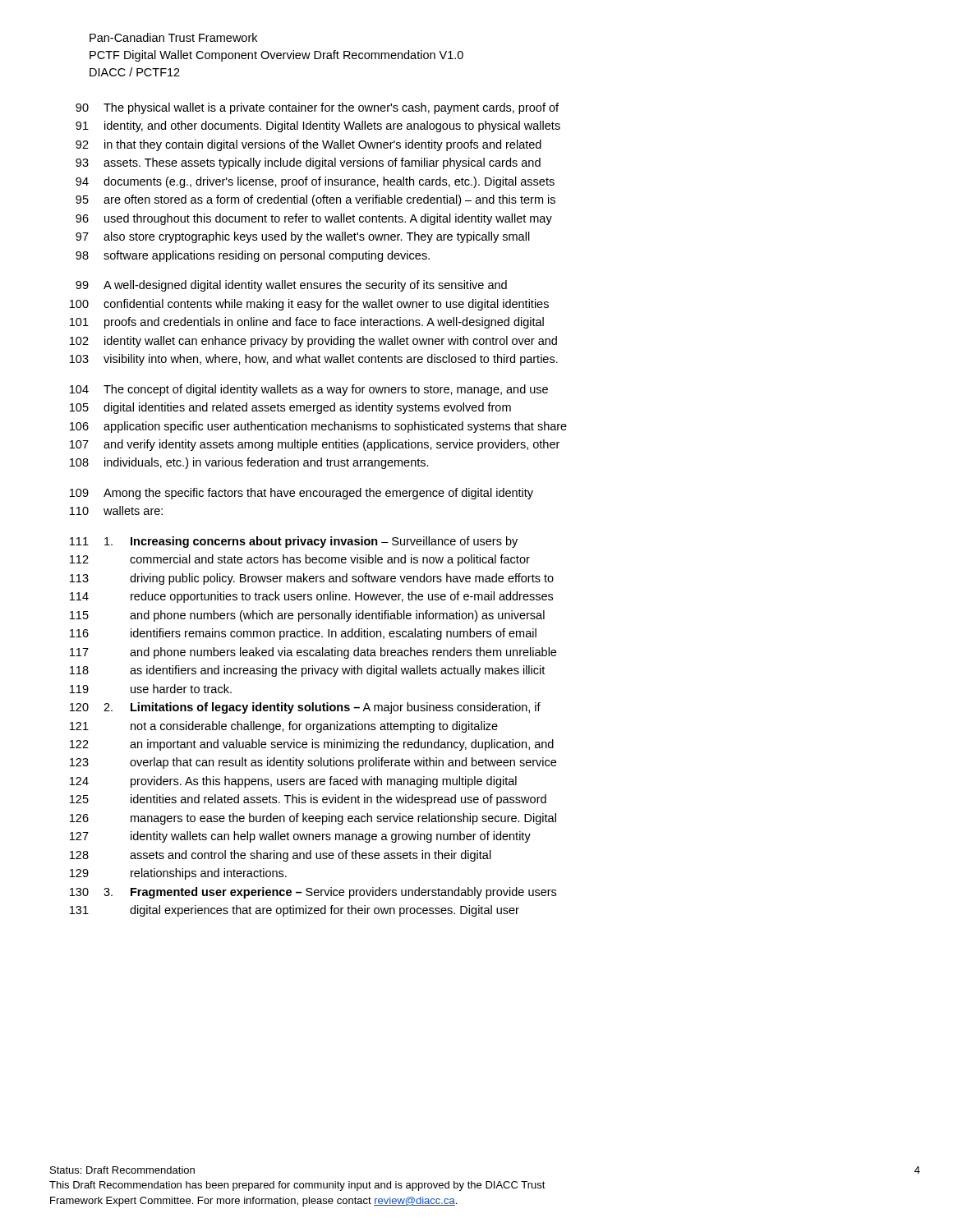Locate the text block starting "109110 Among the specific"
The image size is (953, 1232).
pos(485,502)
